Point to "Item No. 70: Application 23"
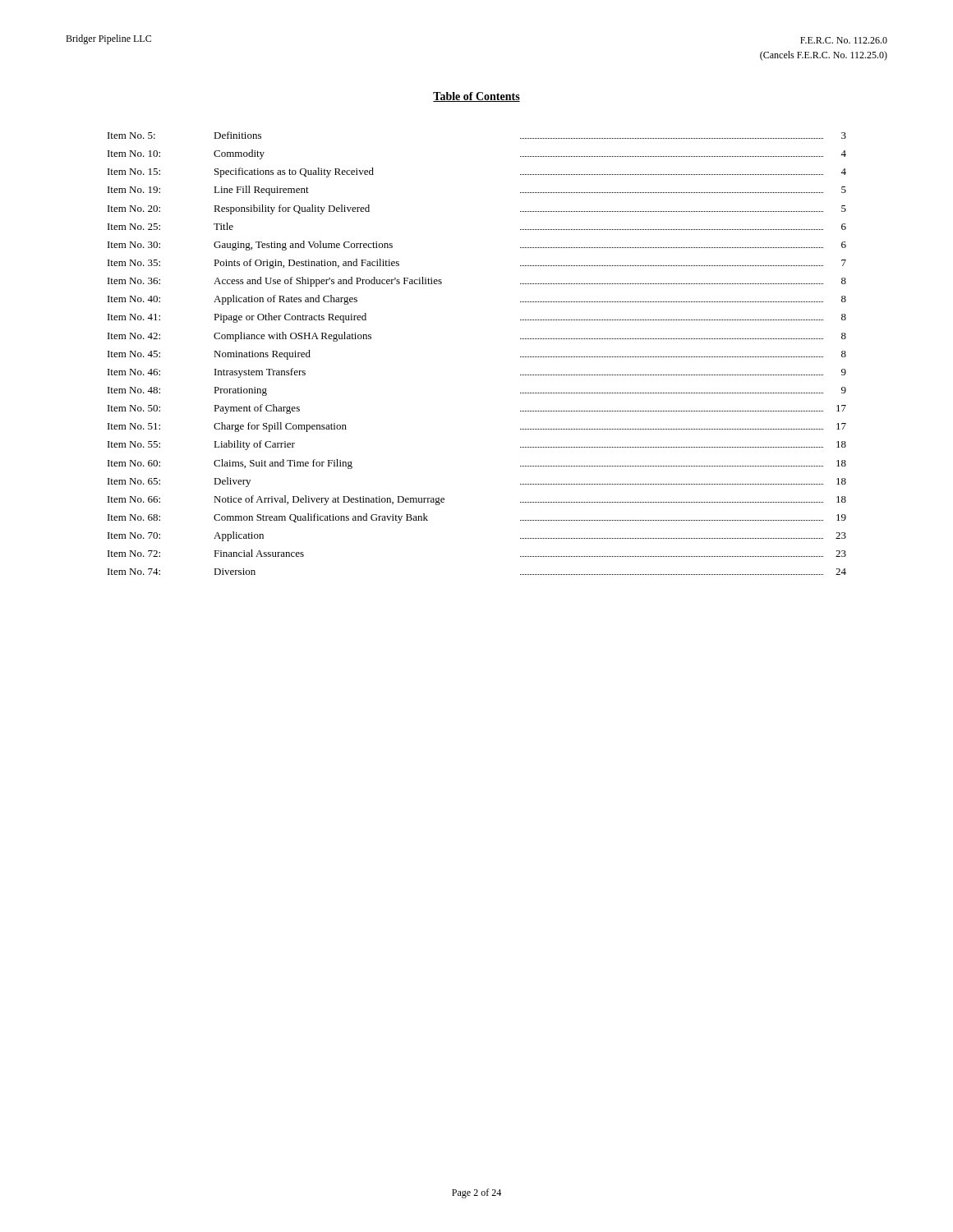The image size is (953, 1232). [x=134, y=536]
